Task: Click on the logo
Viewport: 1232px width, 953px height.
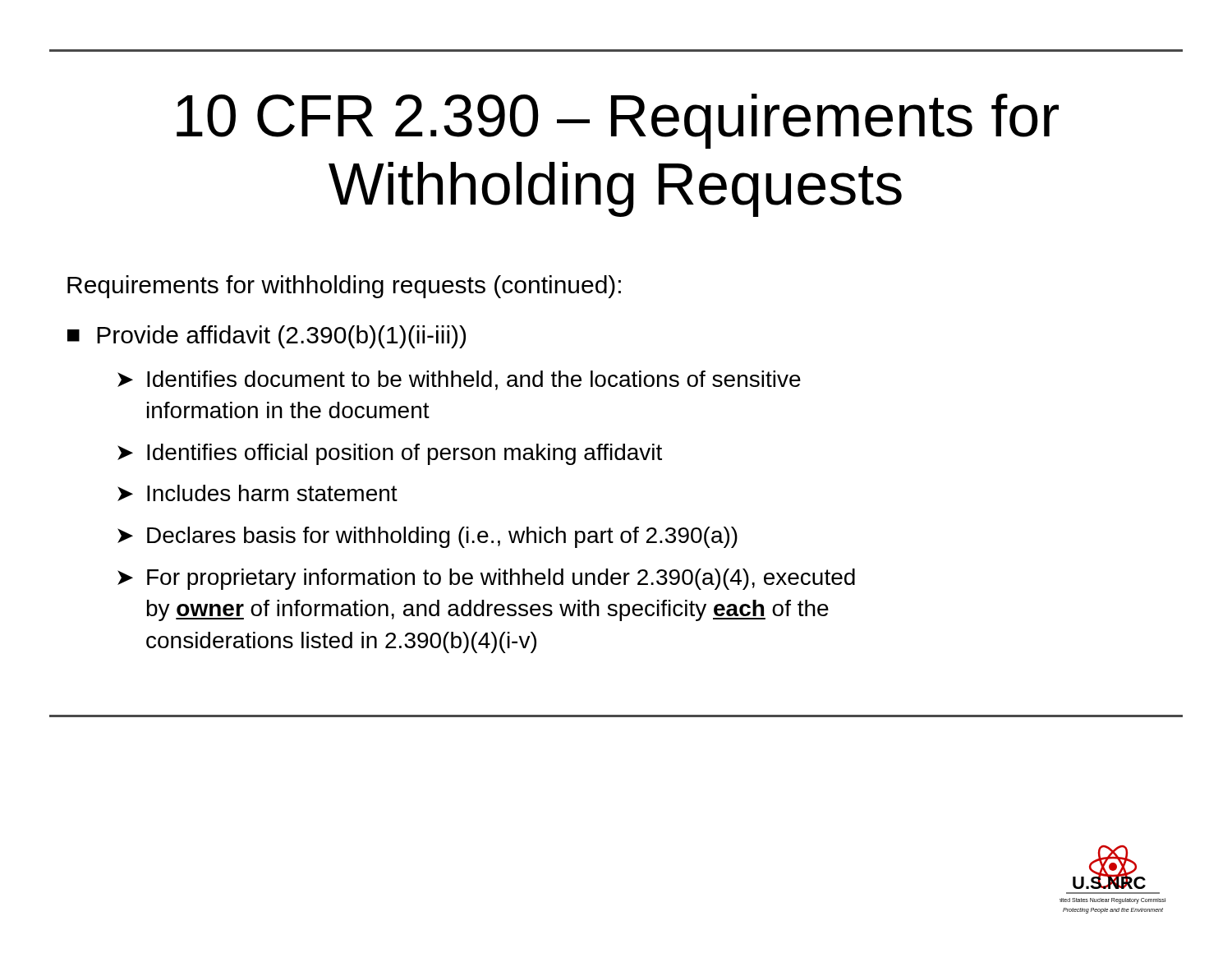Action: [x=1113, y=875]
